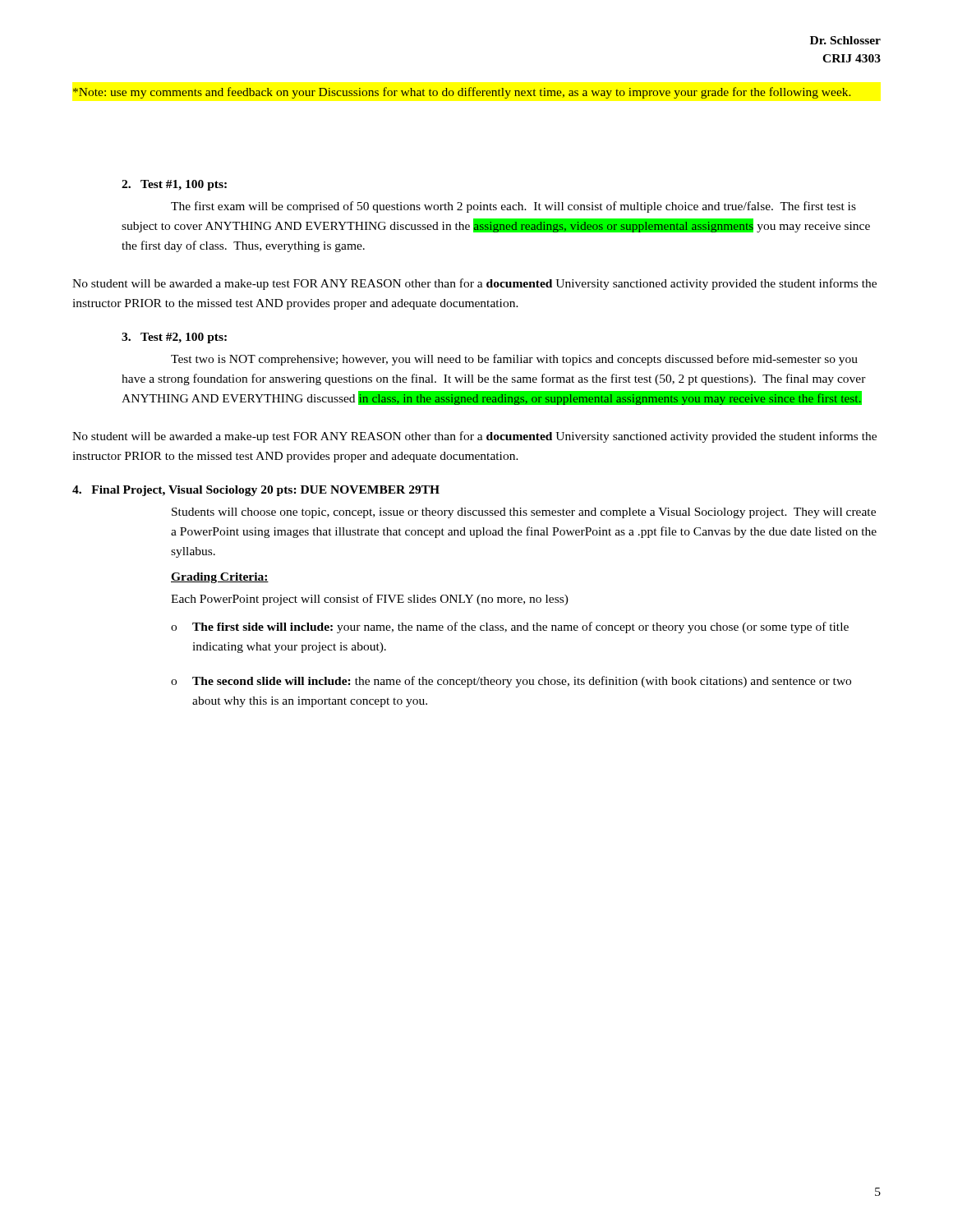
Task: Select the element starting "2. Test #1, 100 pts:"
Action: 175,184
